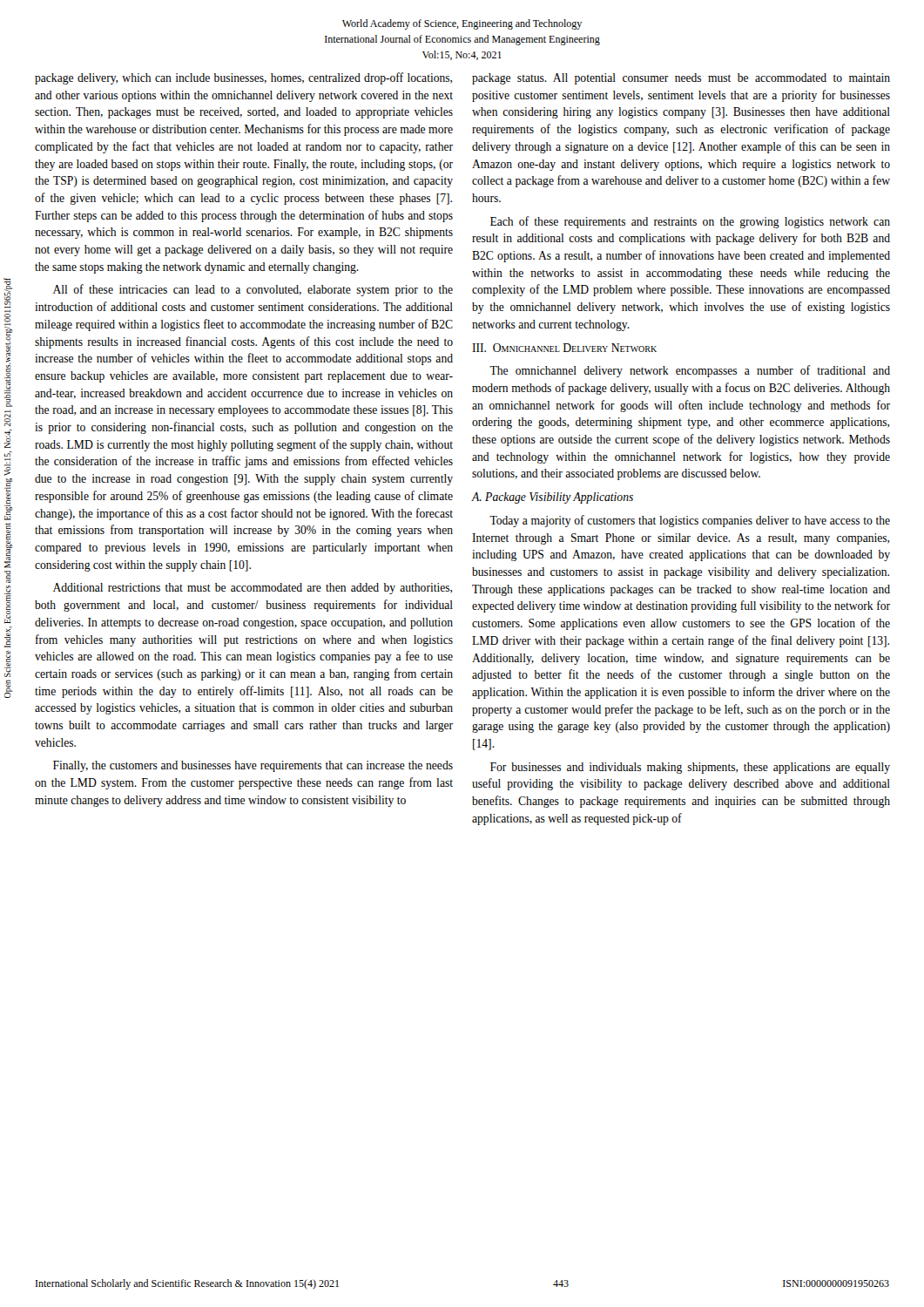Viewport: 924px width, 1307px height.
Task: Click on the text block that reads "For businesses and individuals making shipments, these applications"
Action: pos(681,793)
